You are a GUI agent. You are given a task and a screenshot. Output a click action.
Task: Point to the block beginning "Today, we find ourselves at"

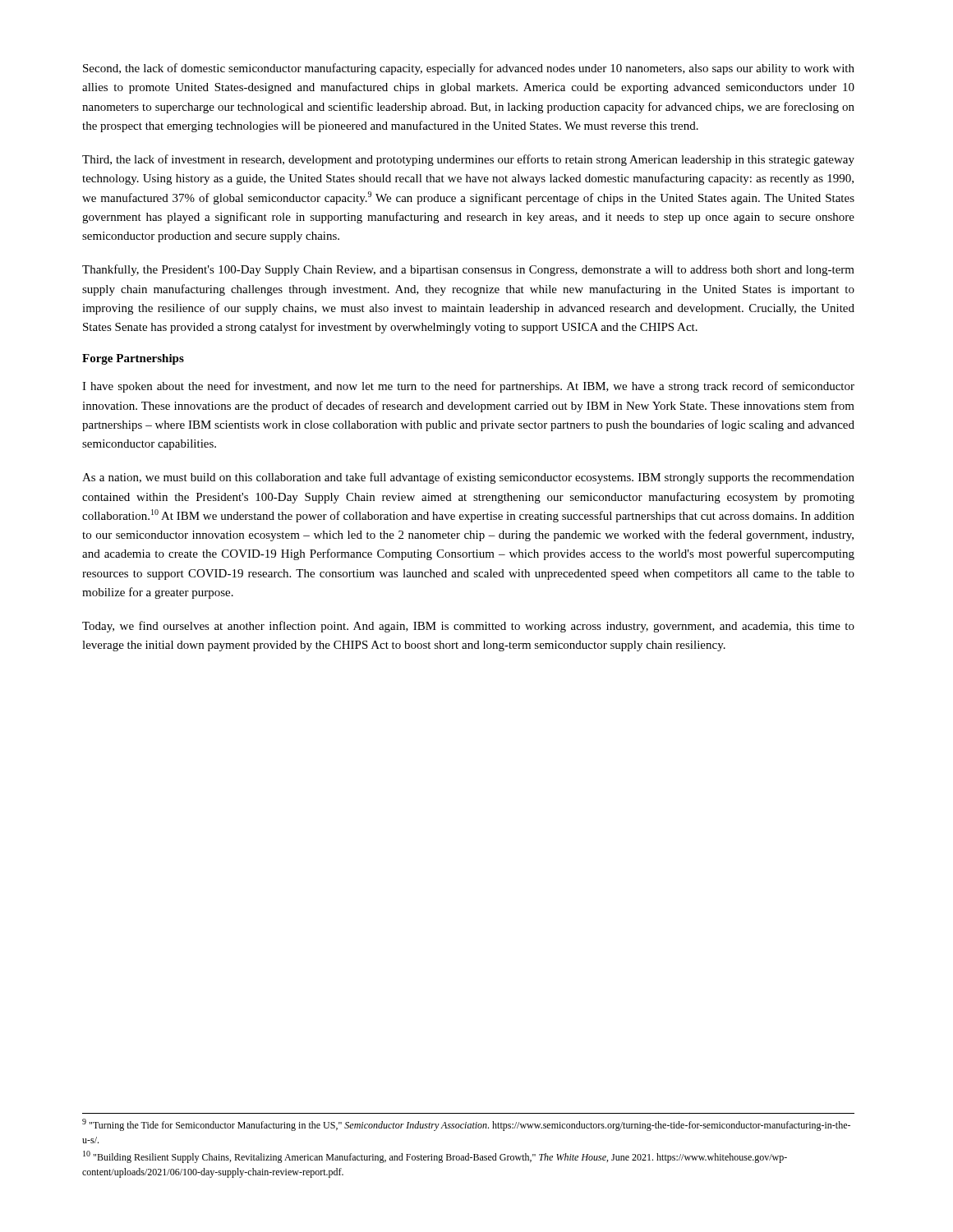click(468, 635)
